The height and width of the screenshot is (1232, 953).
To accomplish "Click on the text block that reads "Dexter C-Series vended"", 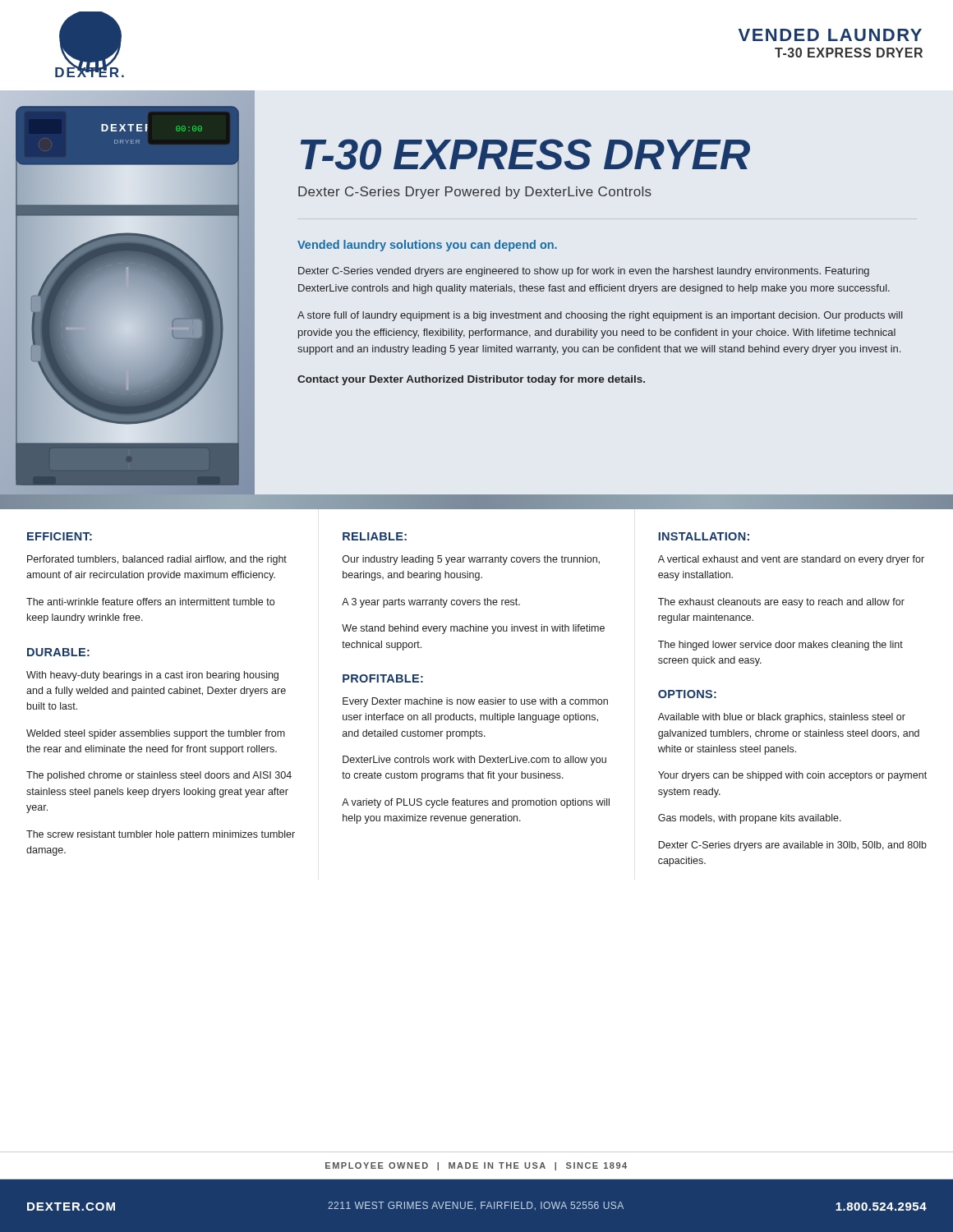I will [607, 280].
